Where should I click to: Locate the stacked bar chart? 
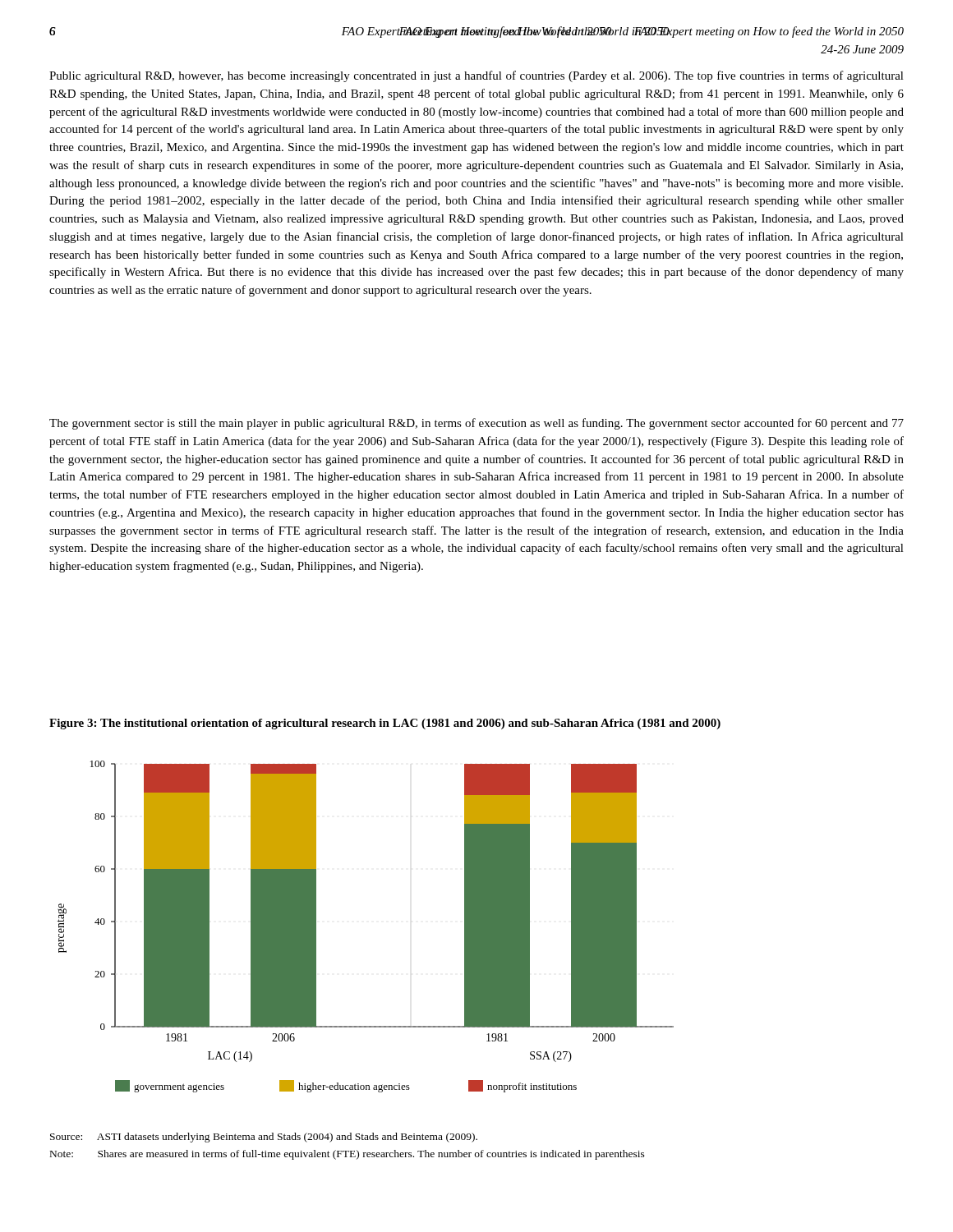(x=476, y=945)
